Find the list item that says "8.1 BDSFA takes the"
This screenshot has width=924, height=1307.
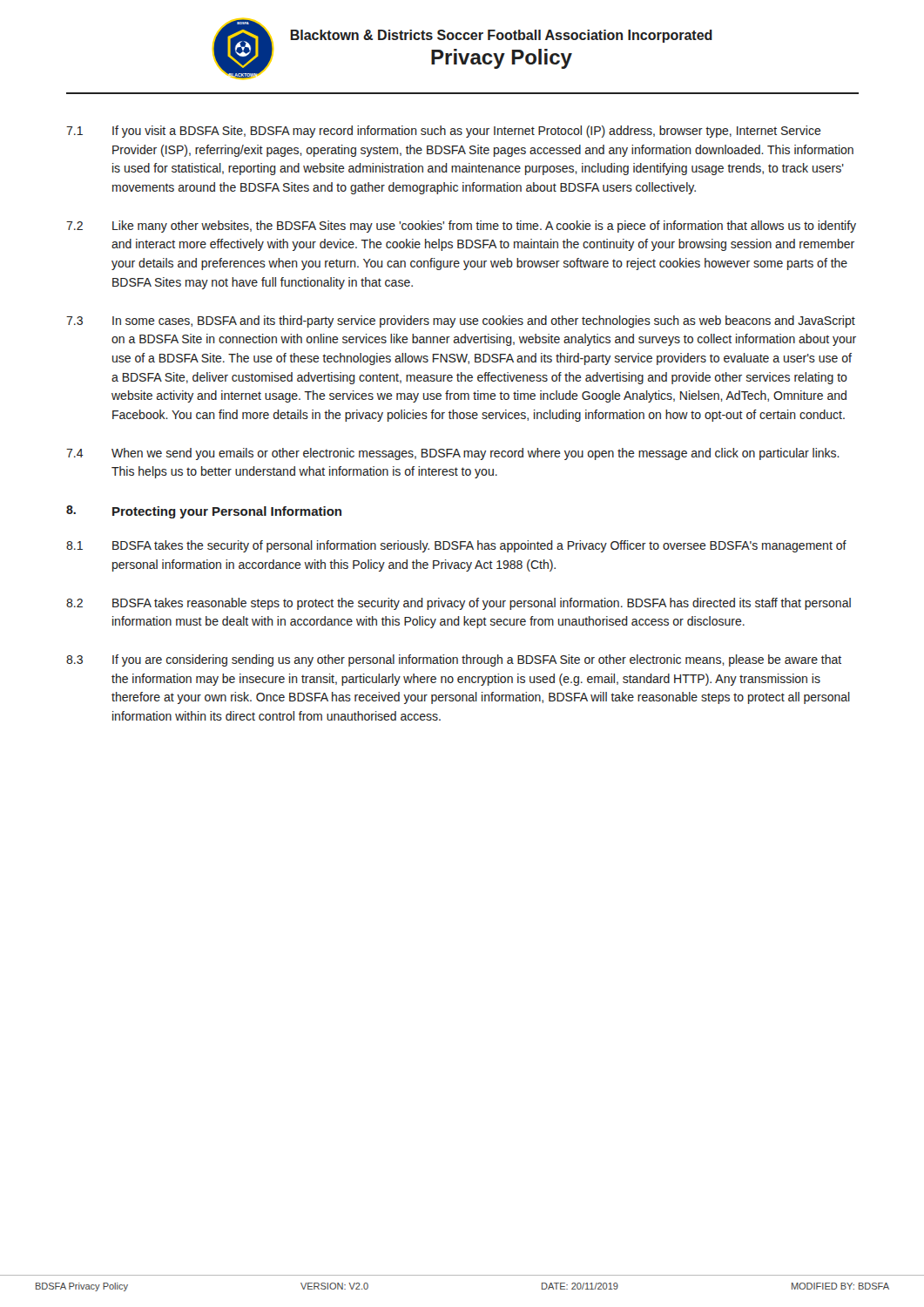tap(462, 556)
